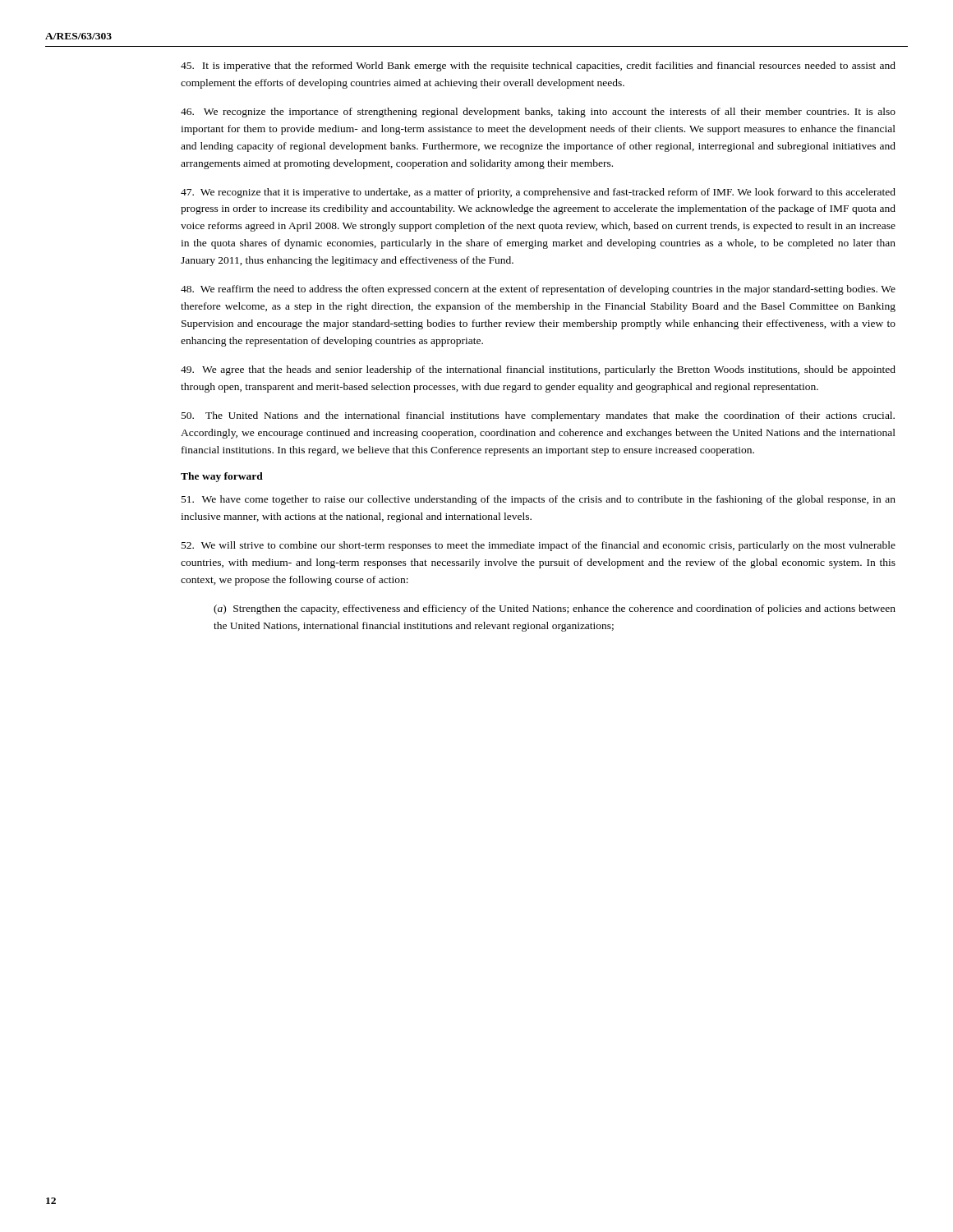Find the block on this page that starts "(a) Strengthen the capacity, effectiveness and efficiency"
This screenshot has width=953, height=1232.
(555, 617)
